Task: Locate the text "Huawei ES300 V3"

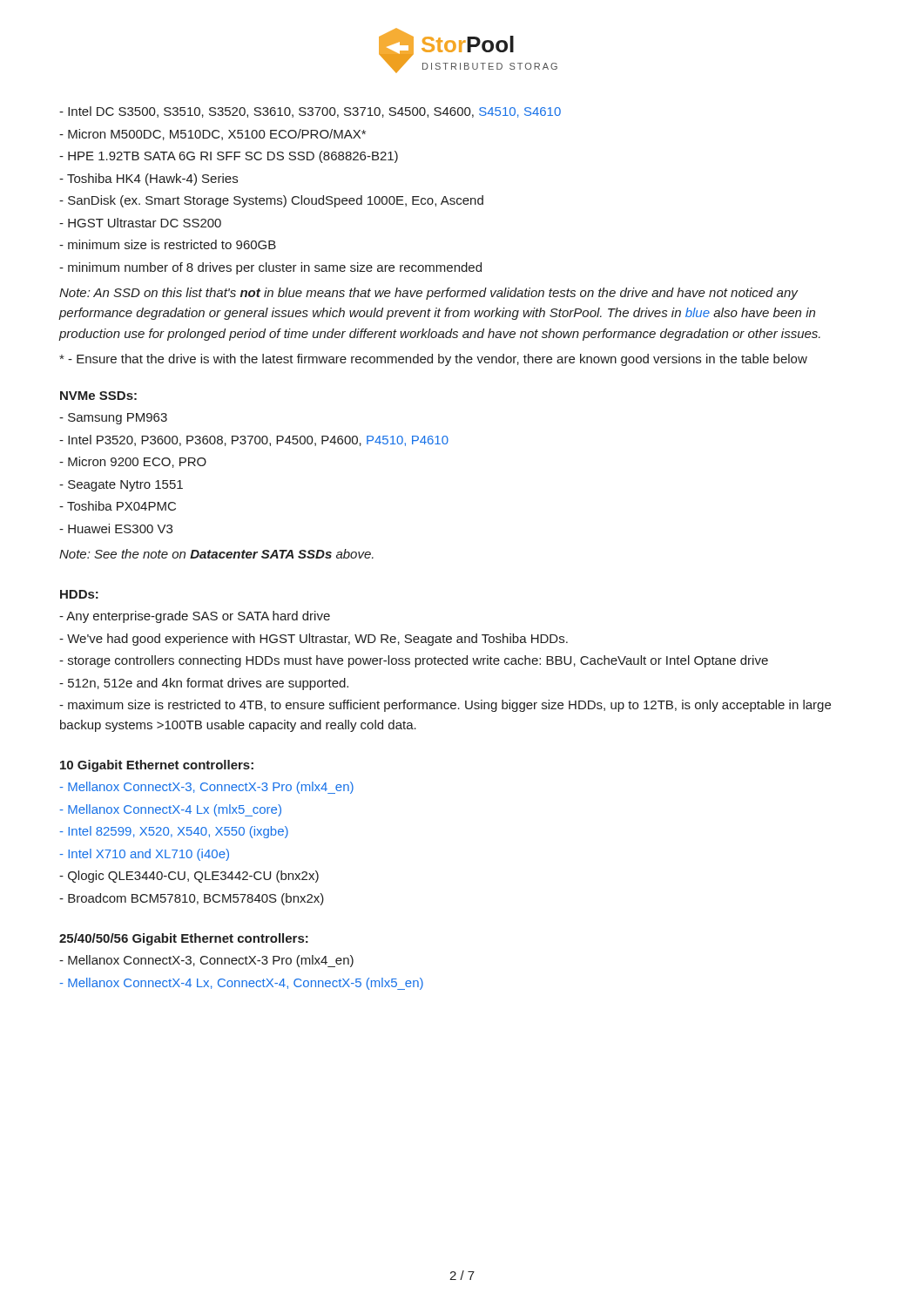Action: [116, 528]
